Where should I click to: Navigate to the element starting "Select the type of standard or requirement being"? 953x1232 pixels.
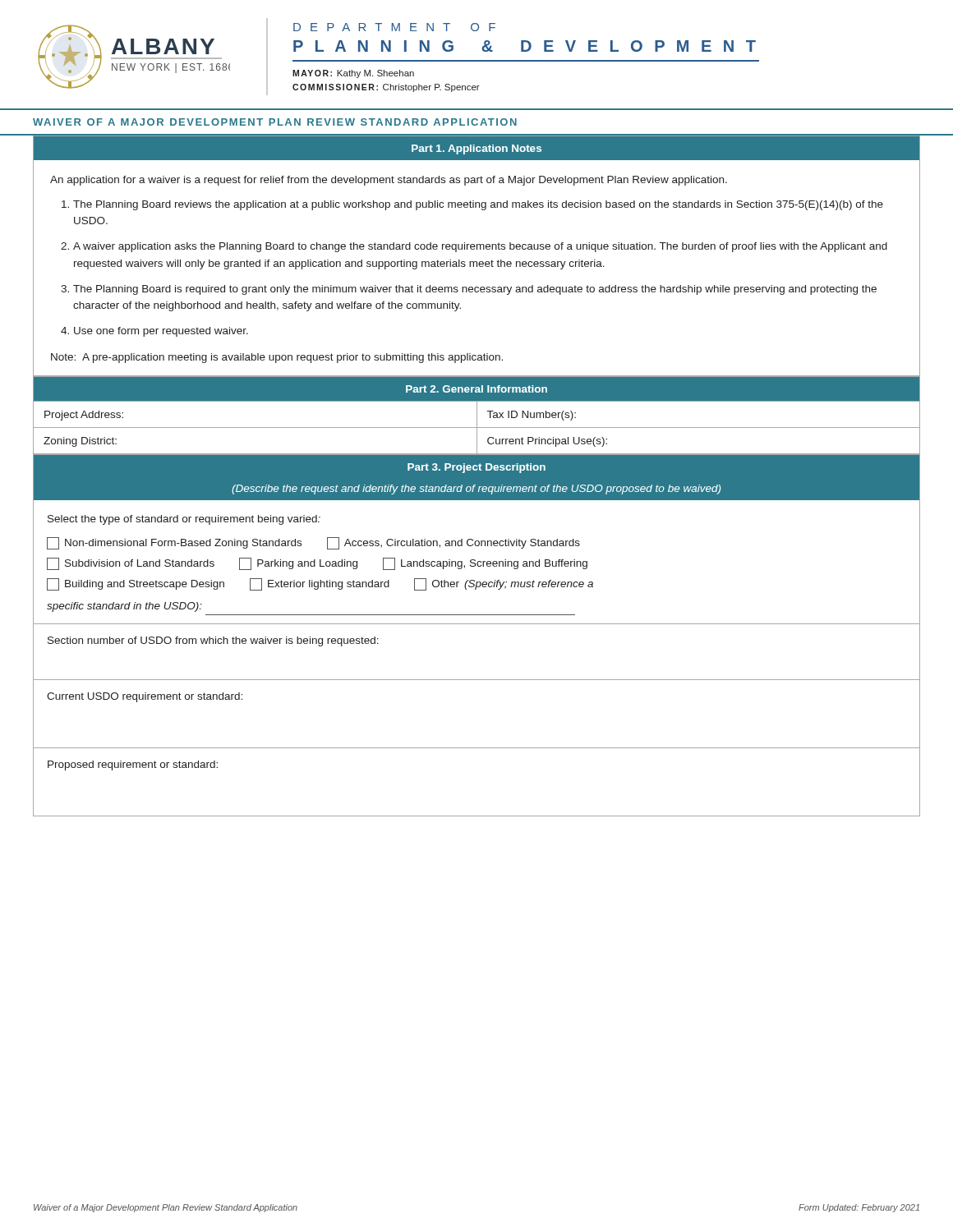tap(476, 563)
